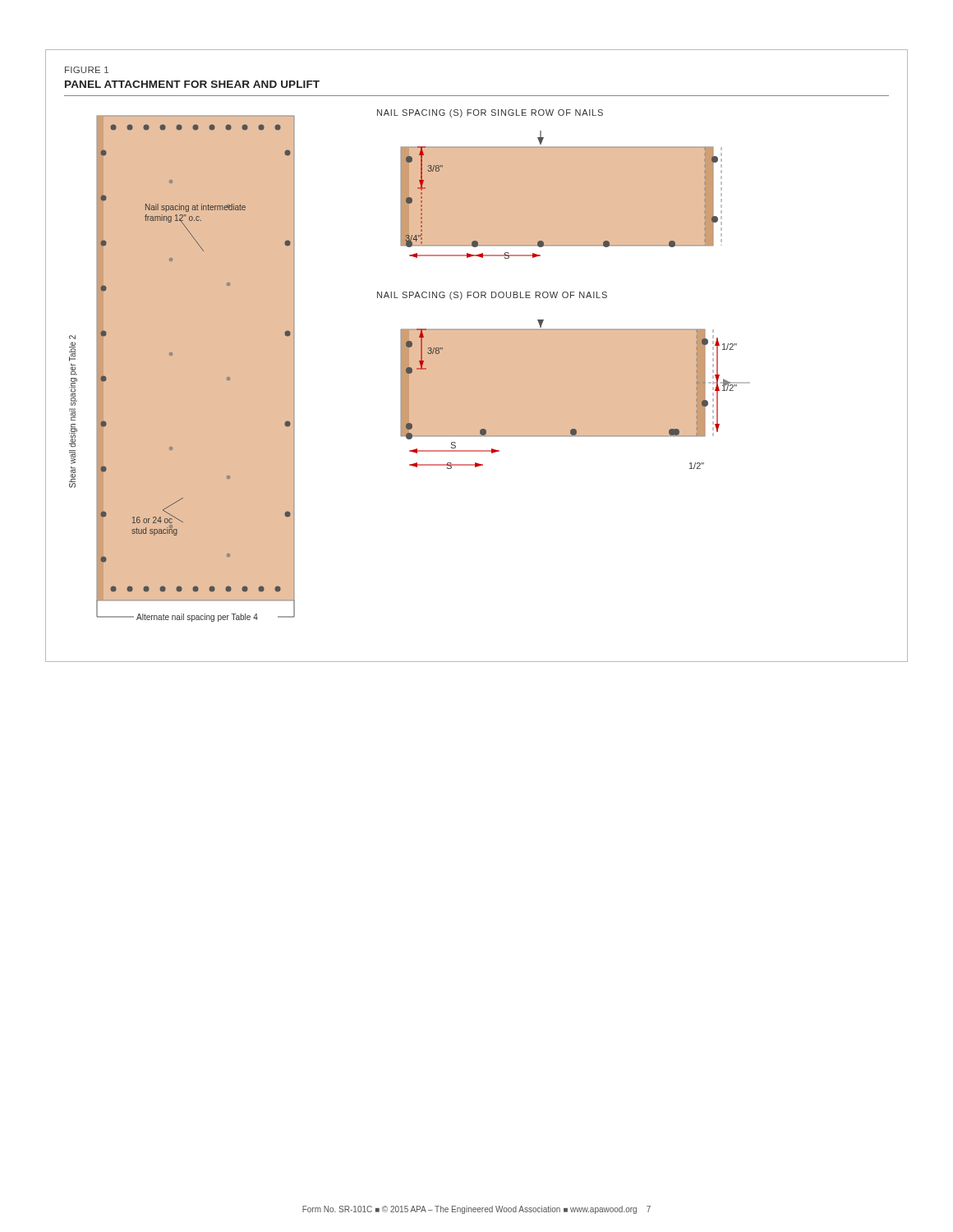Find a engineering diagram
The width and height of the screenshot is (953, 1232).
pos(476,372)
